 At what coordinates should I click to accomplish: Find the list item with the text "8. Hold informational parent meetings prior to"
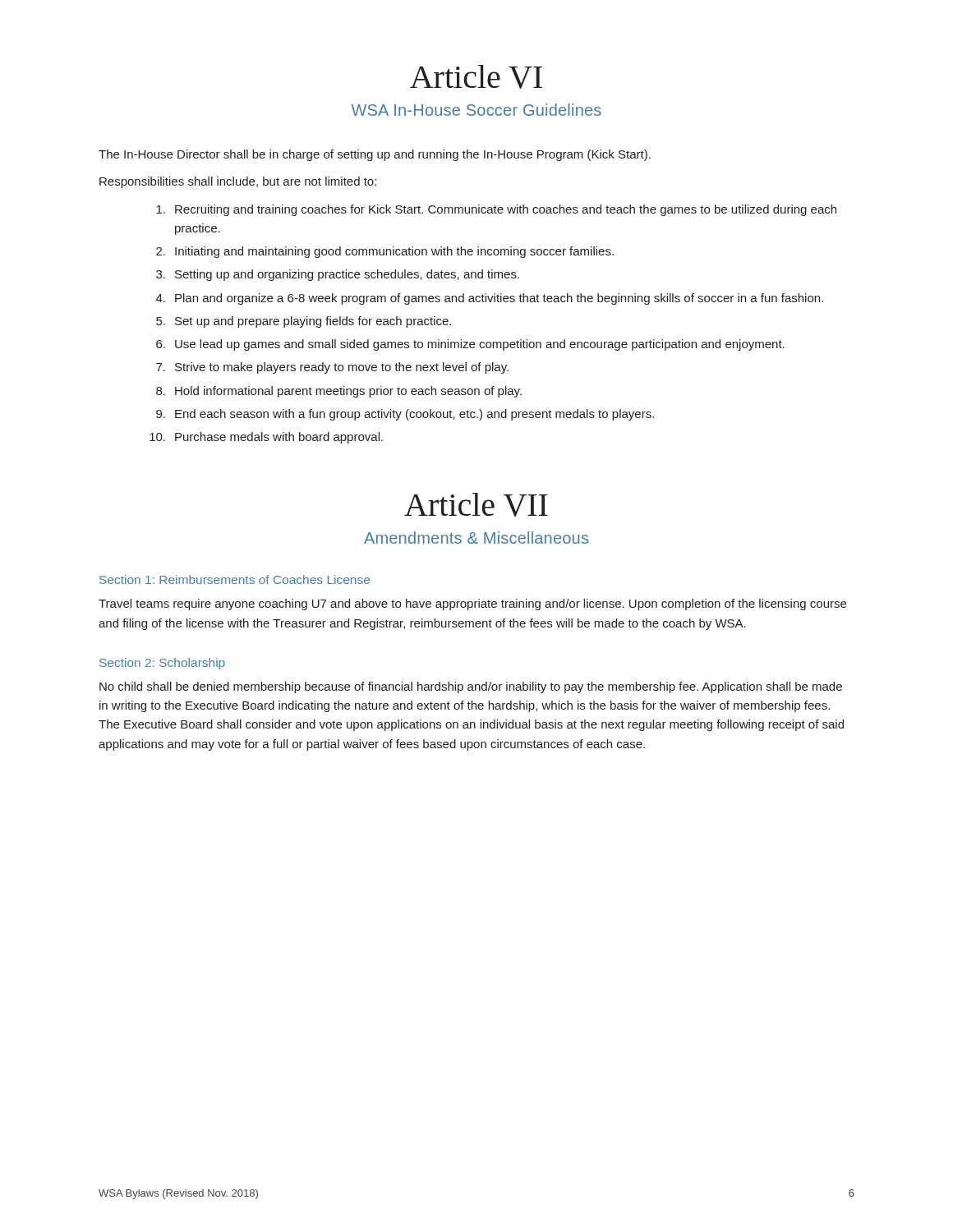[x=497, y=390]
